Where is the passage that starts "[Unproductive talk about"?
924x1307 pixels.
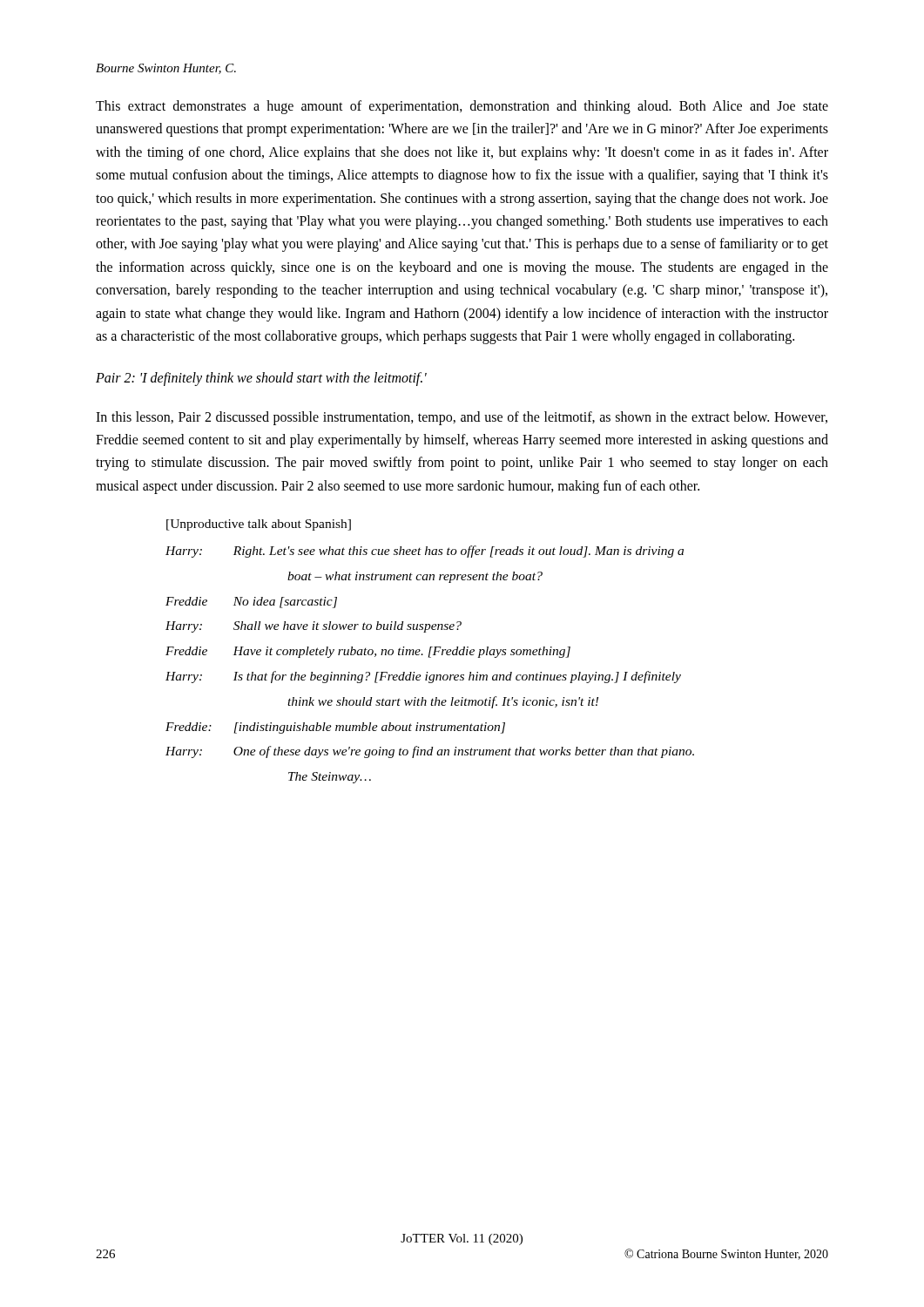[x=259, y=523]
